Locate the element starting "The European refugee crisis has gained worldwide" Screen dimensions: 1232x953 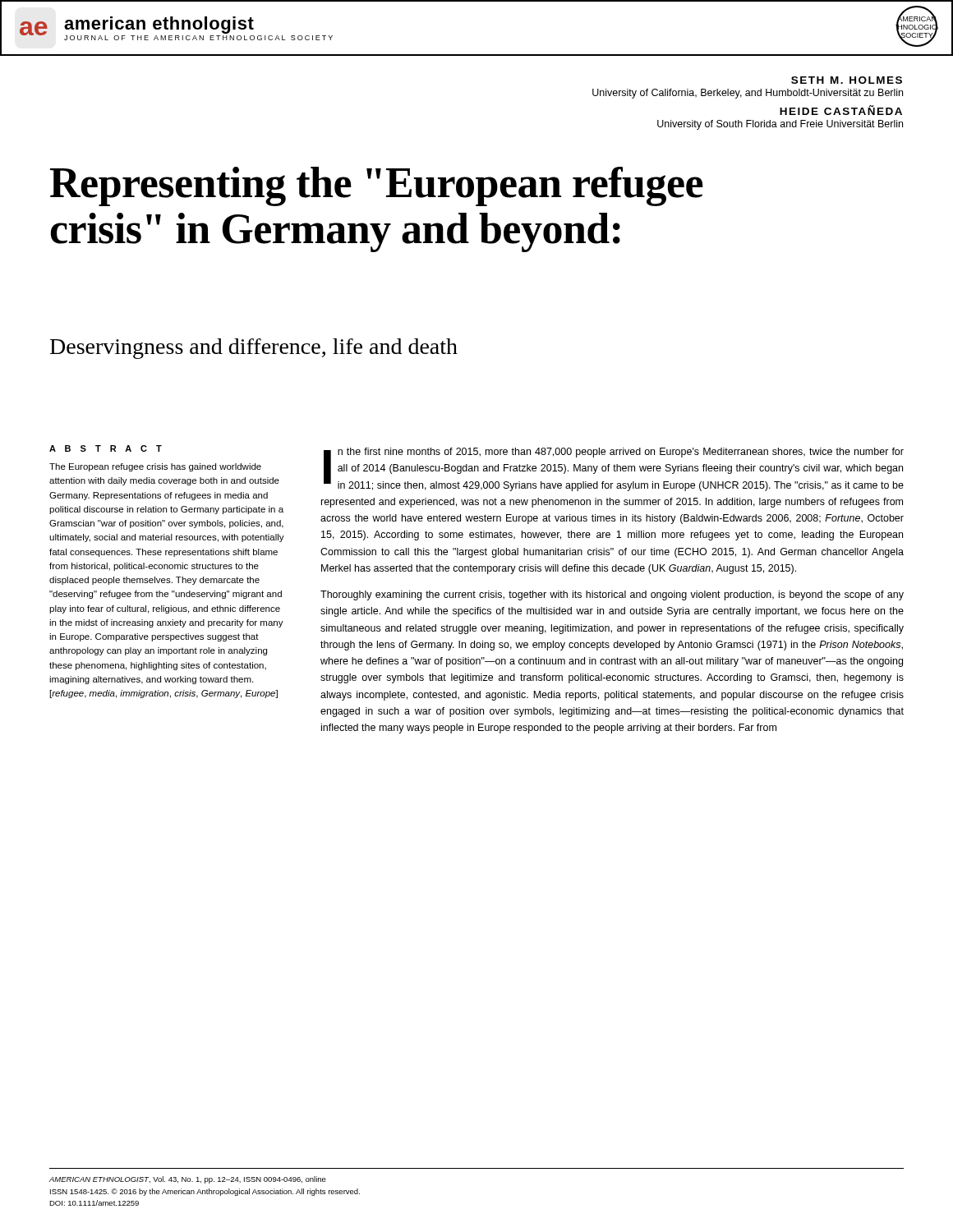coord(168,580)
